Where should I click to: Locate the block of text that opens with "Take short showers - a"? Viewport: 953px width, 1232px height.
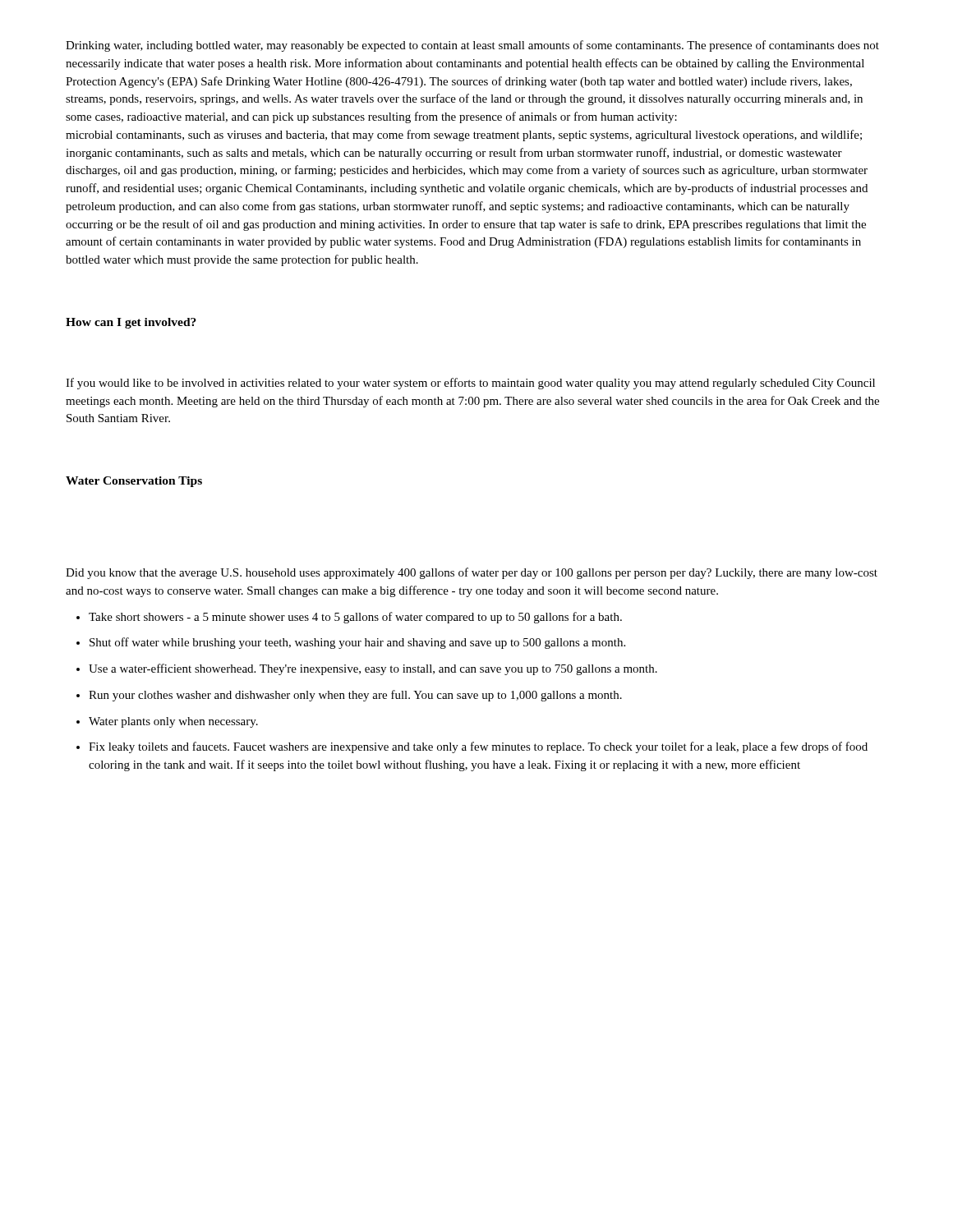[x=476, y=617]
